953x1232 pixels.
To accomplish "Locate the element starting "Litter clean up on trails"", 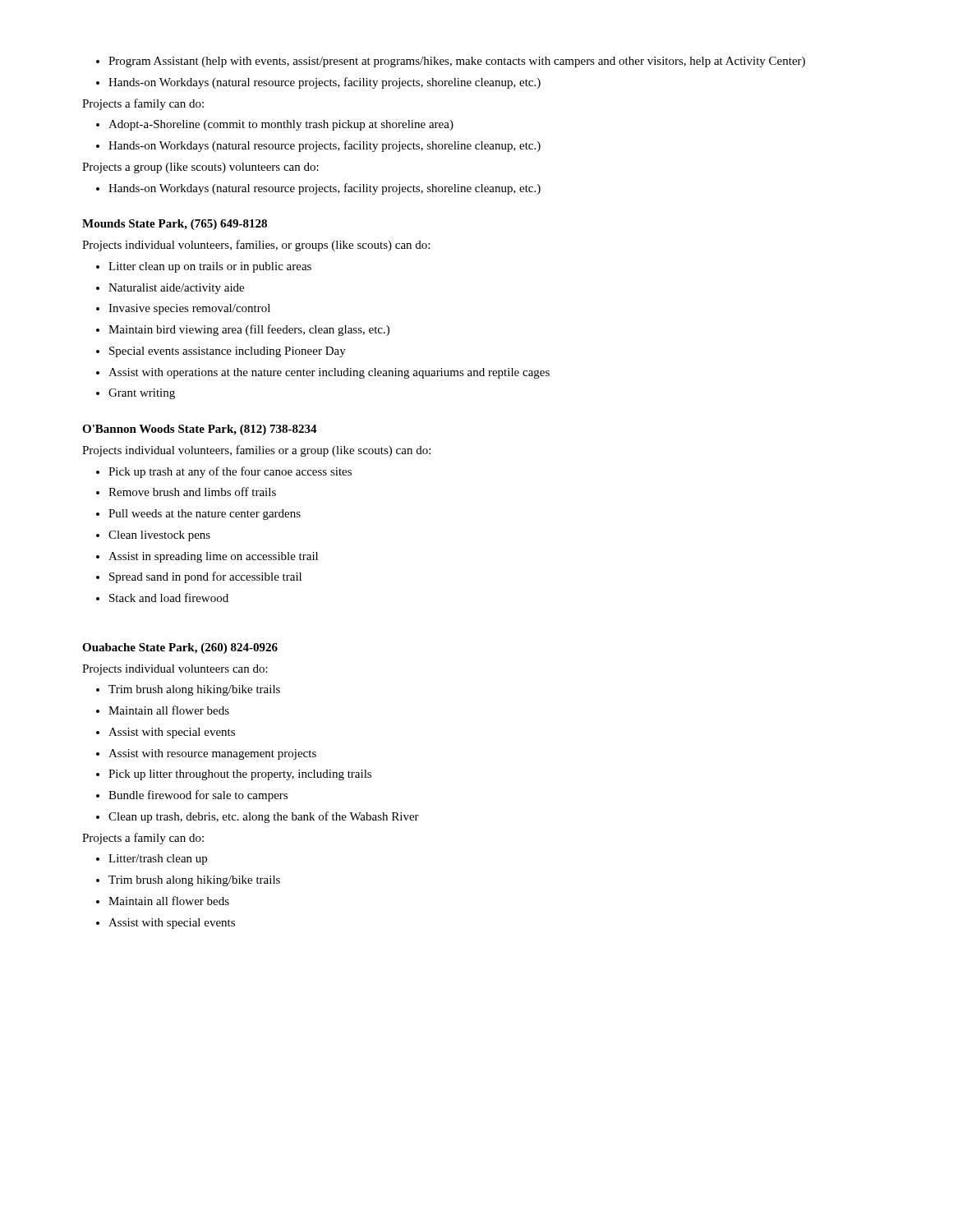I will tap(210, 267).
